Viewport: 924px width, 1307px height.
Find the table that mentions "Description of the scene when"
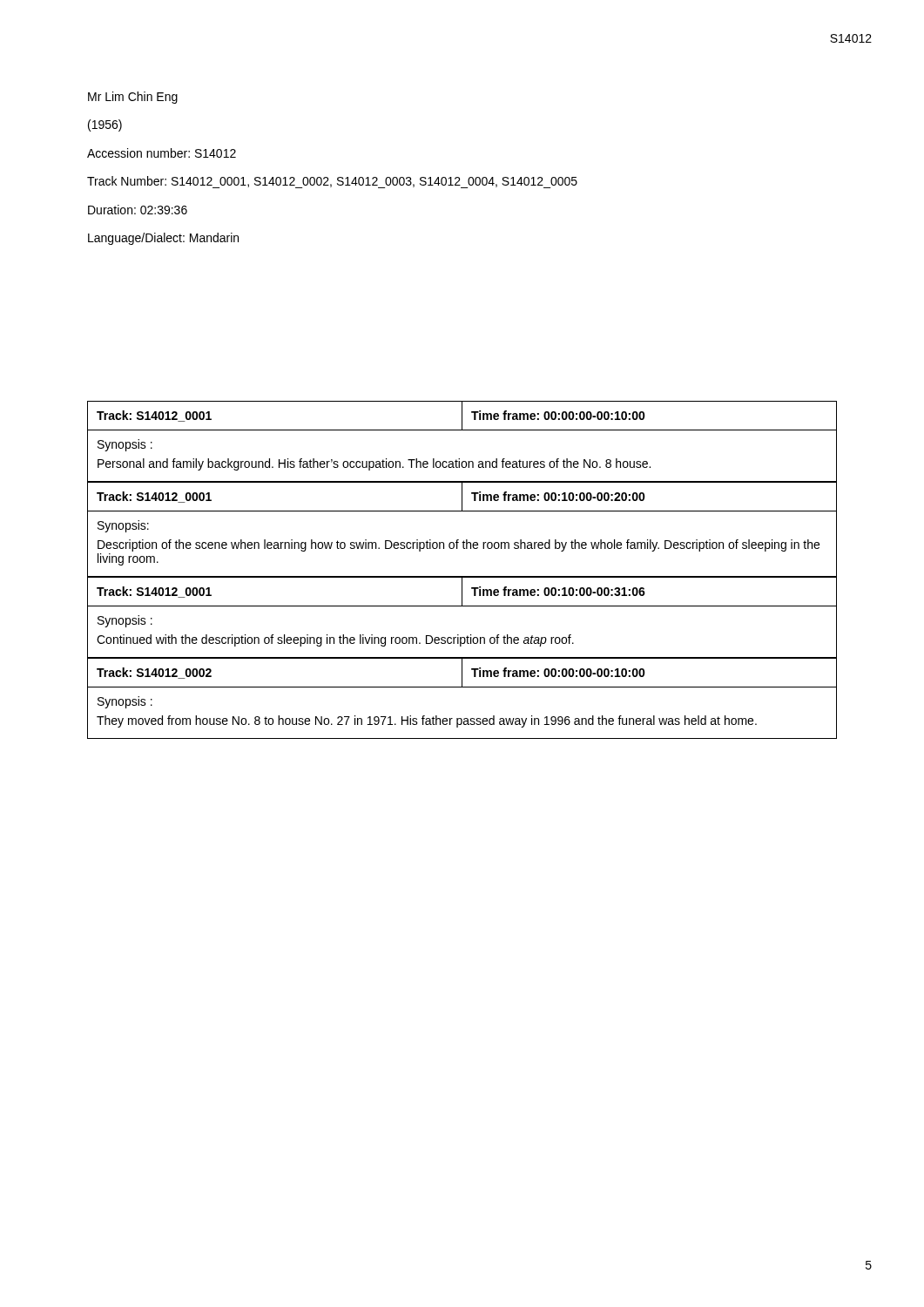[462, 529]
